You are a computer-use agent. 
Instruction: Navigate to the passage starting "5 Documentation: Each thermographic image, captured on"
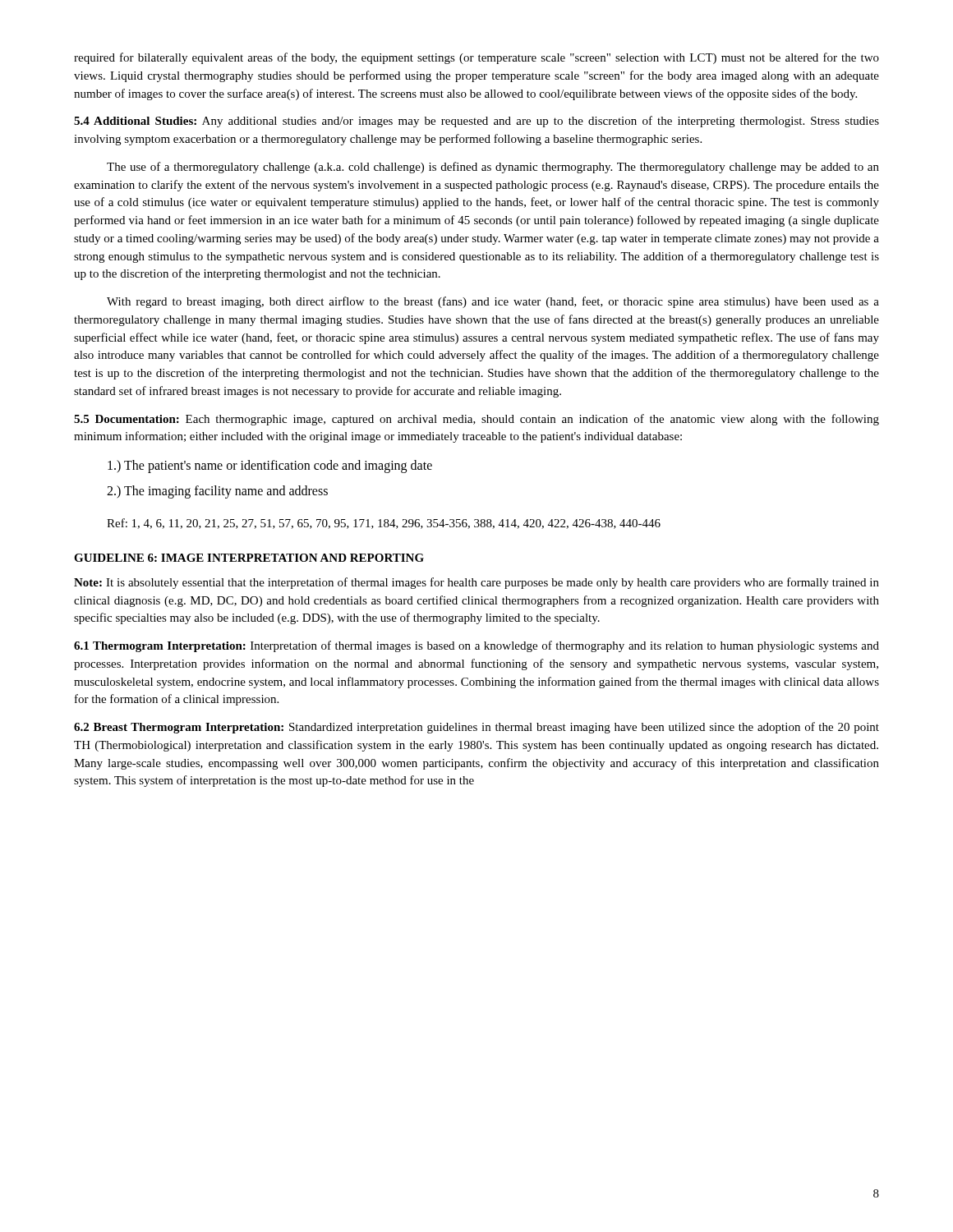(476, 428)
